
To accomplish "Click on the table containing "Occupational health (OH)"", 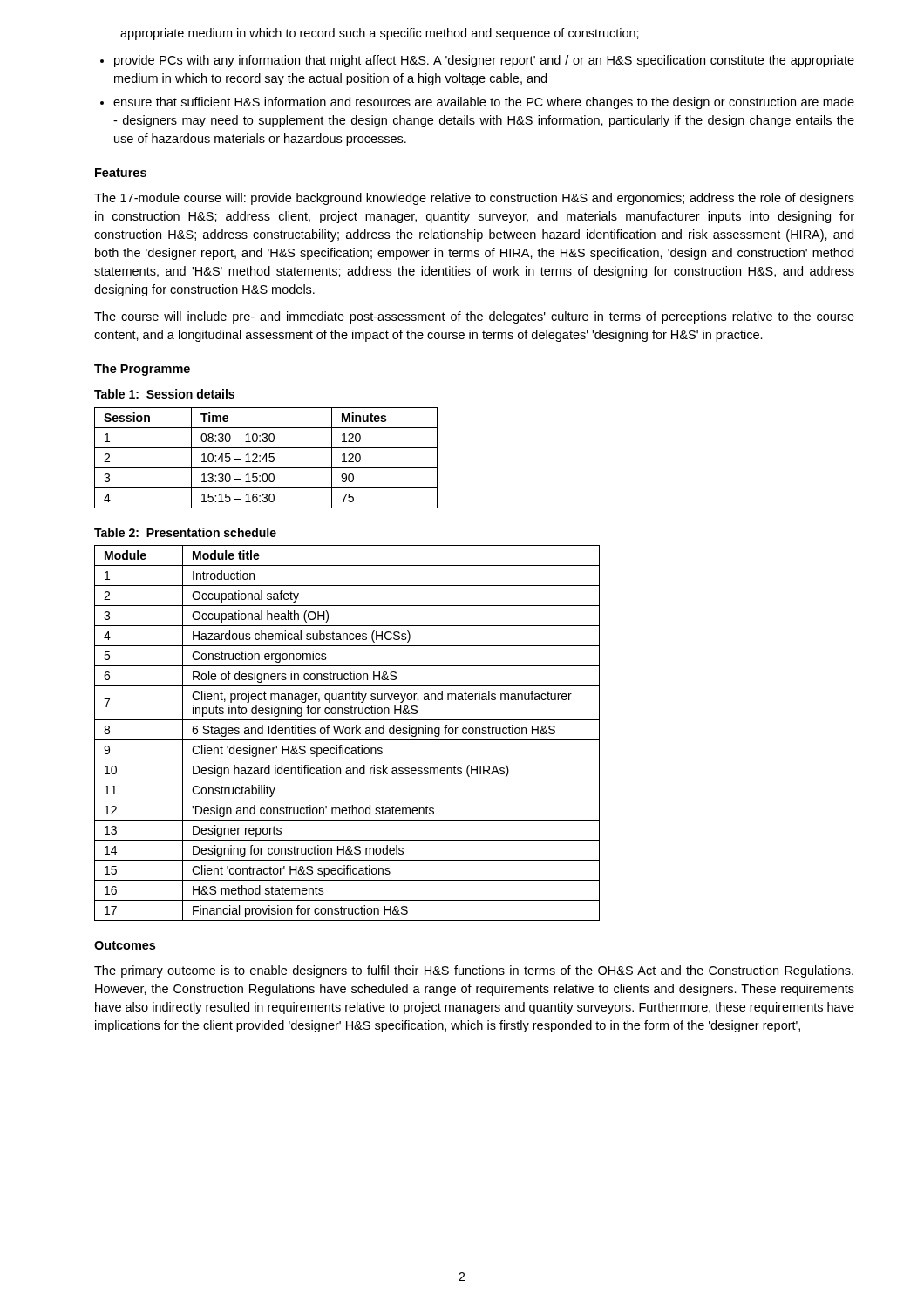I will coord(474,733).
